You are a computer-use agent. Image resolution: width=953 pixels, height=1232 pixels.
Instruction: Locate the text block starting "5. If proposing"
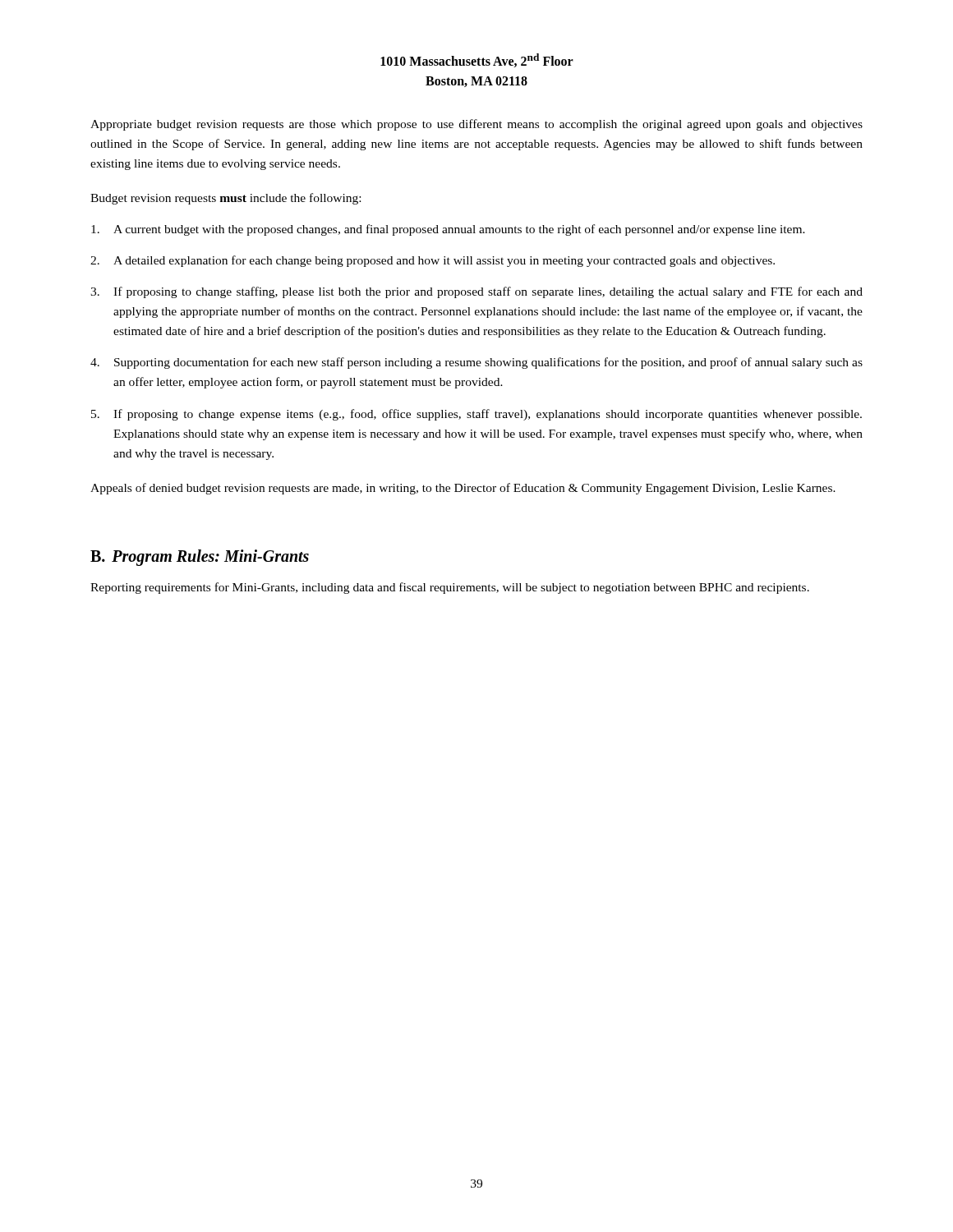(x=476, y=433)
